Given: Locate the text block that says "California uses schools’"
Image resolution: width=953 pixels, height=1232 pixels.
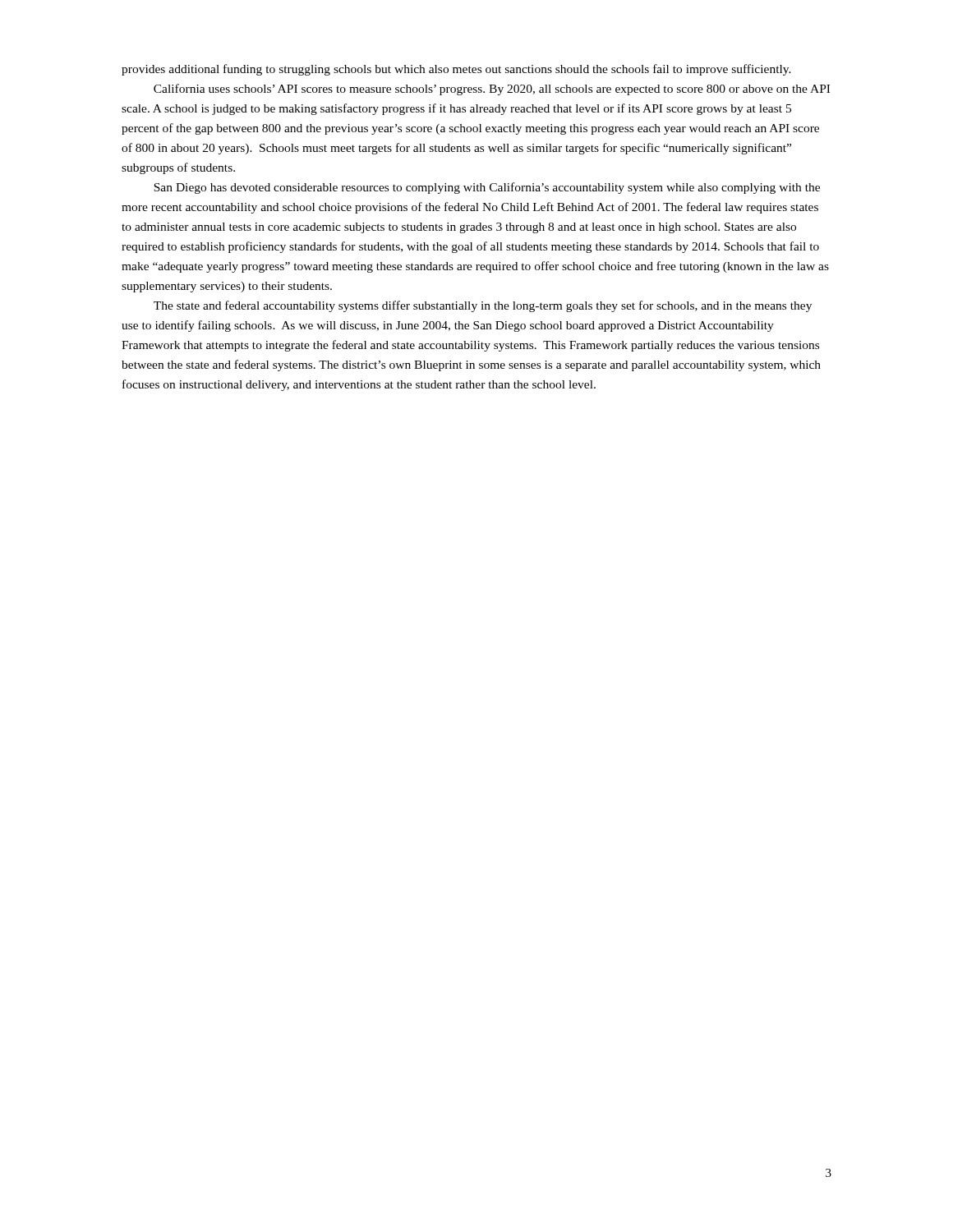Looking at the screenshot, I should click(476, 128).
